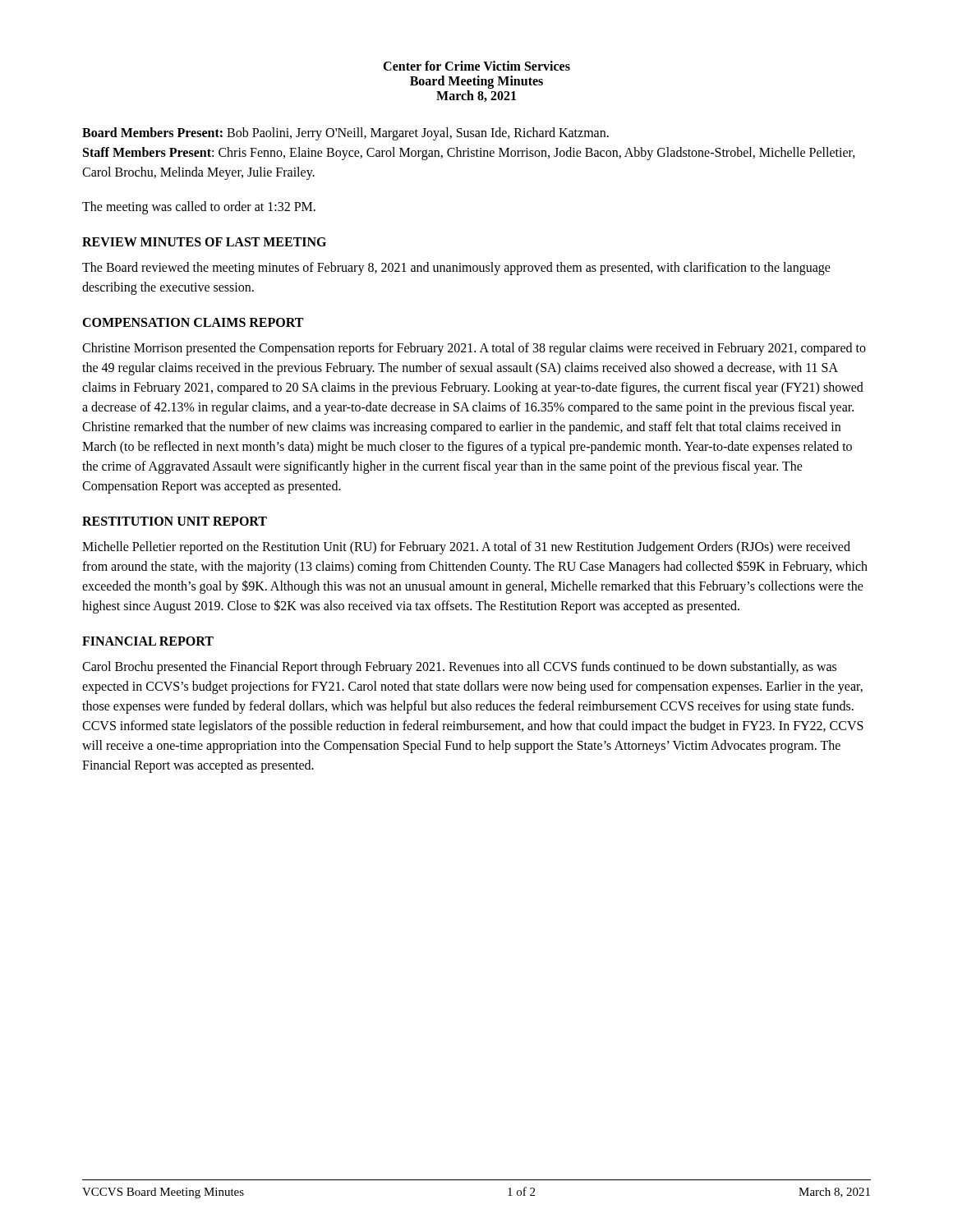
Task: Select the text block starting "Christine Morrison presented the"
Action: [x=474, y=417]
